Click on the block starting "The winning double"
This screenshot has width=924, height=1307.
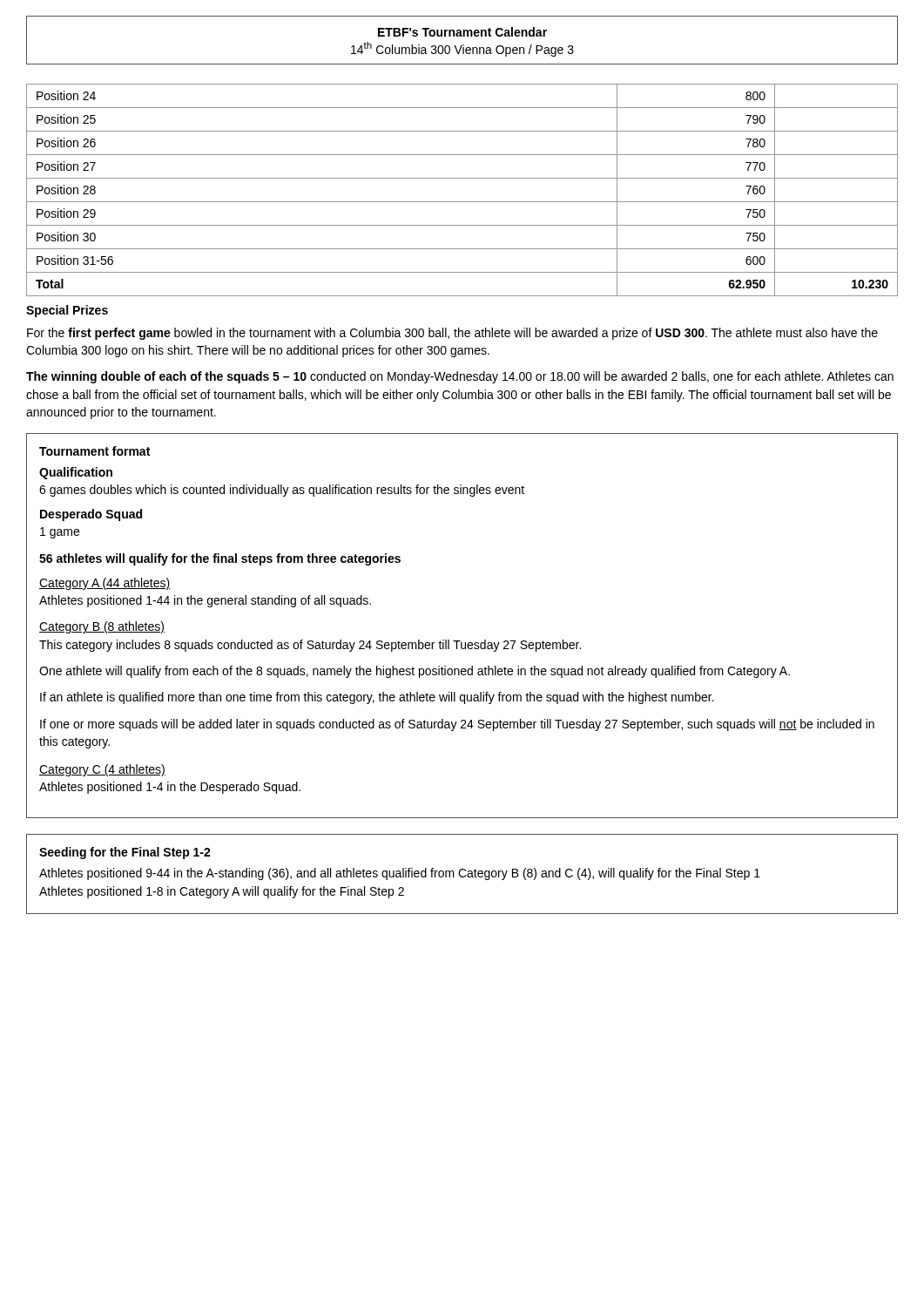pyautogui.click(x=460, y=394)
